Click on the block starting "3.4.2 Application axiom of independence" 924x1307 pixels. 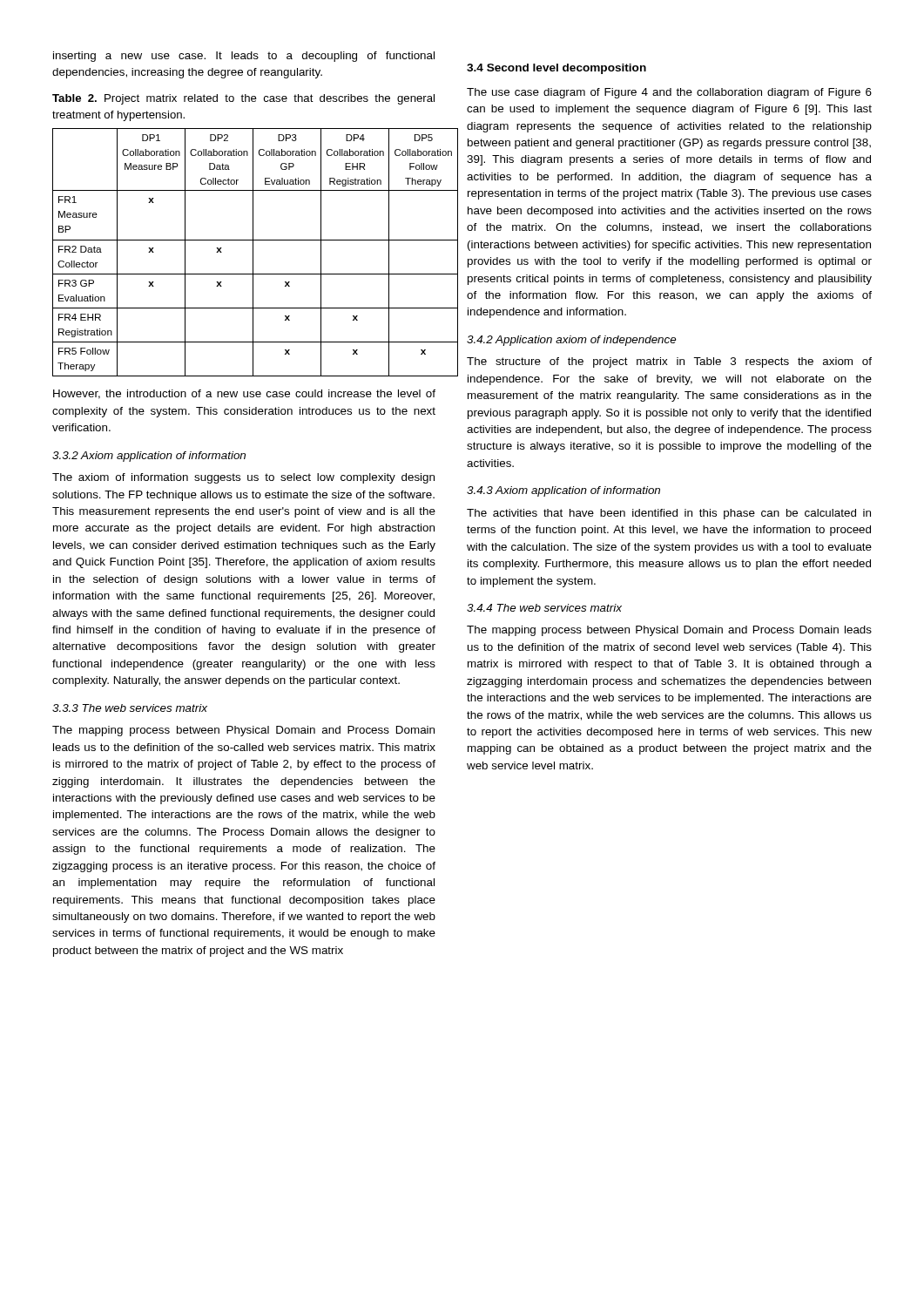pyautogui.click(x=572, y=339)
